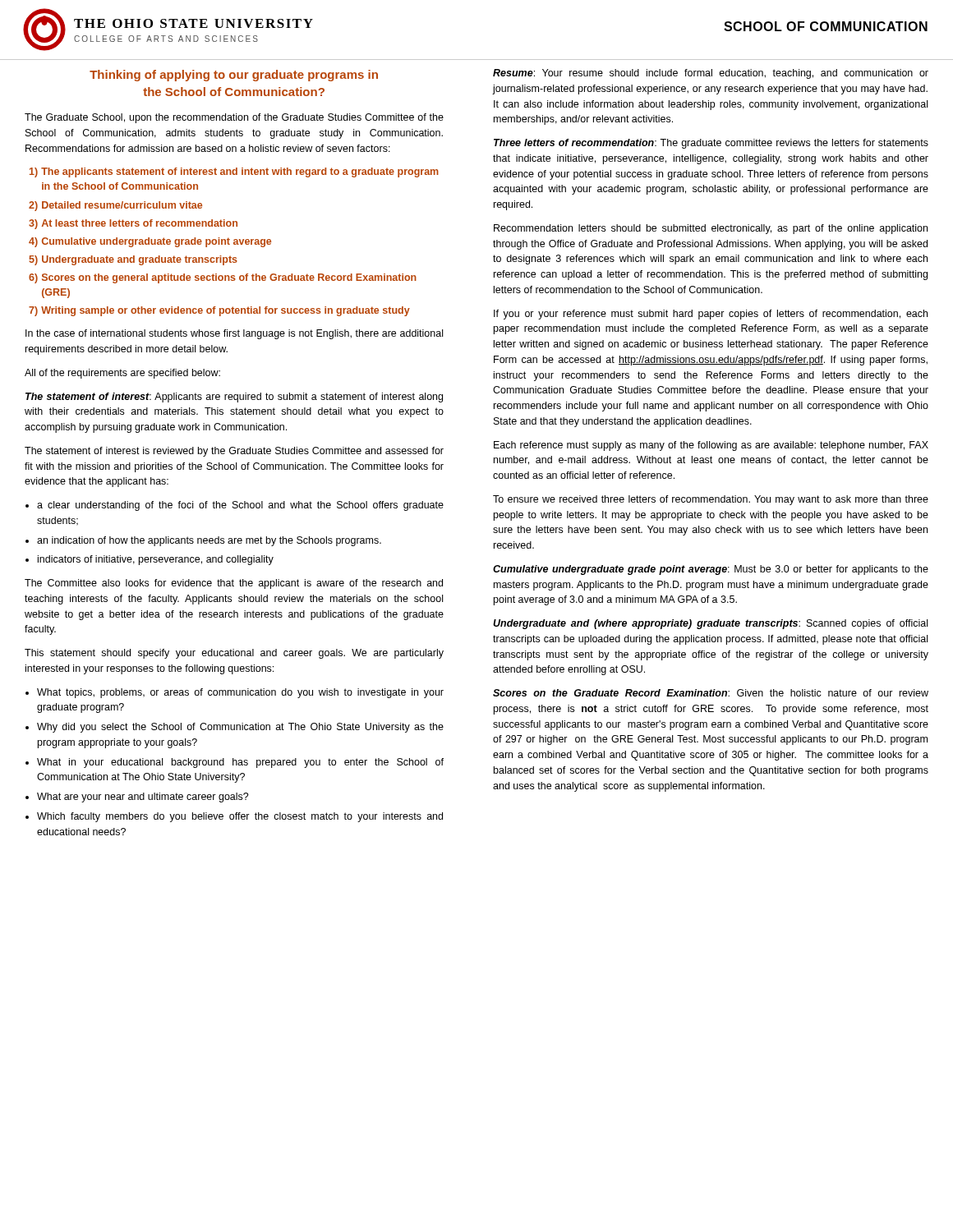This screenshot has width=953, height=1232.
Task: Locate the text block with the text "Recommendation letters should be submitted"
Action: [x=711, y=259]
